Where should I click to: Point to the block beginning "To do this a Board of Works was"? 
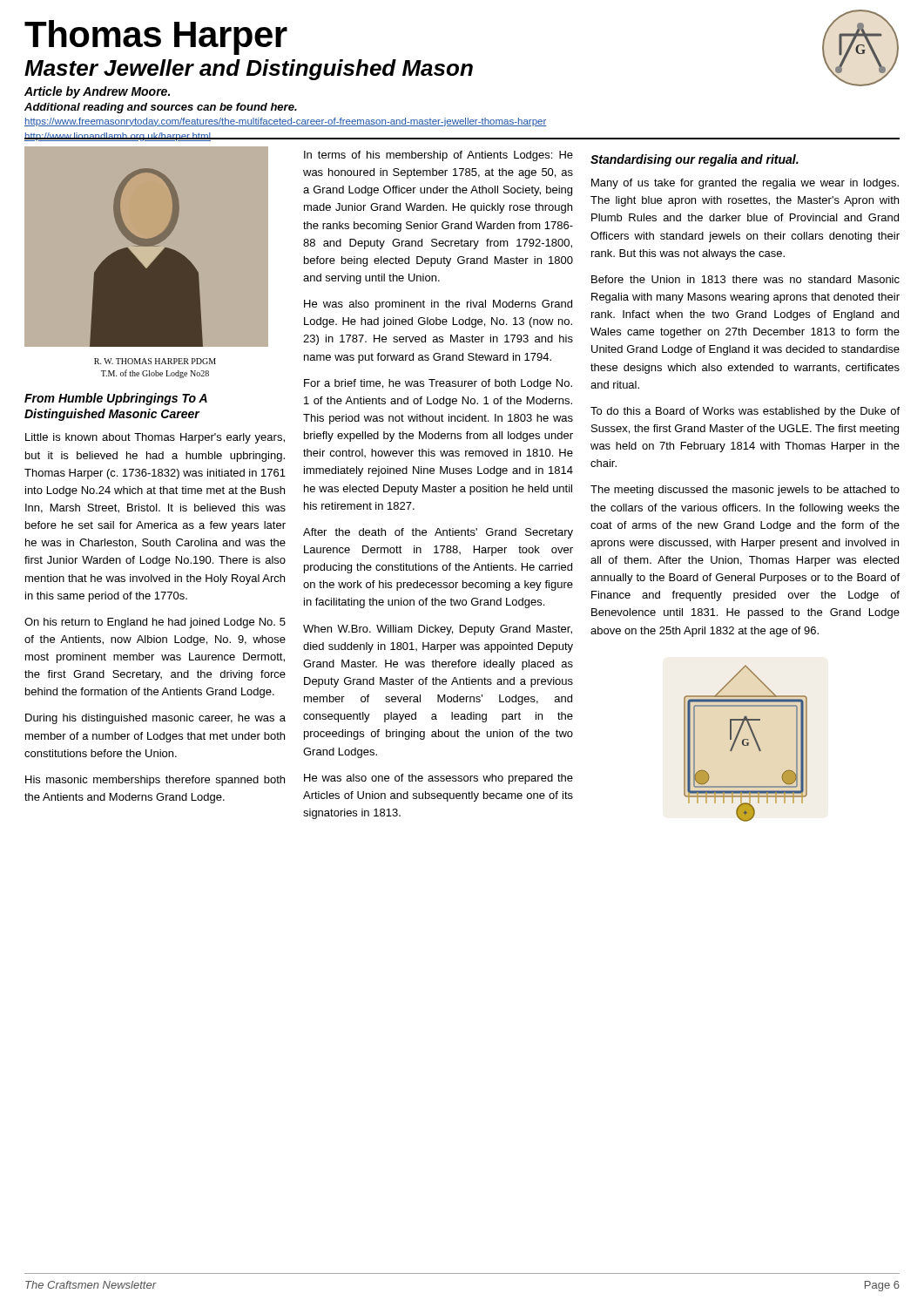coord(745,437)
